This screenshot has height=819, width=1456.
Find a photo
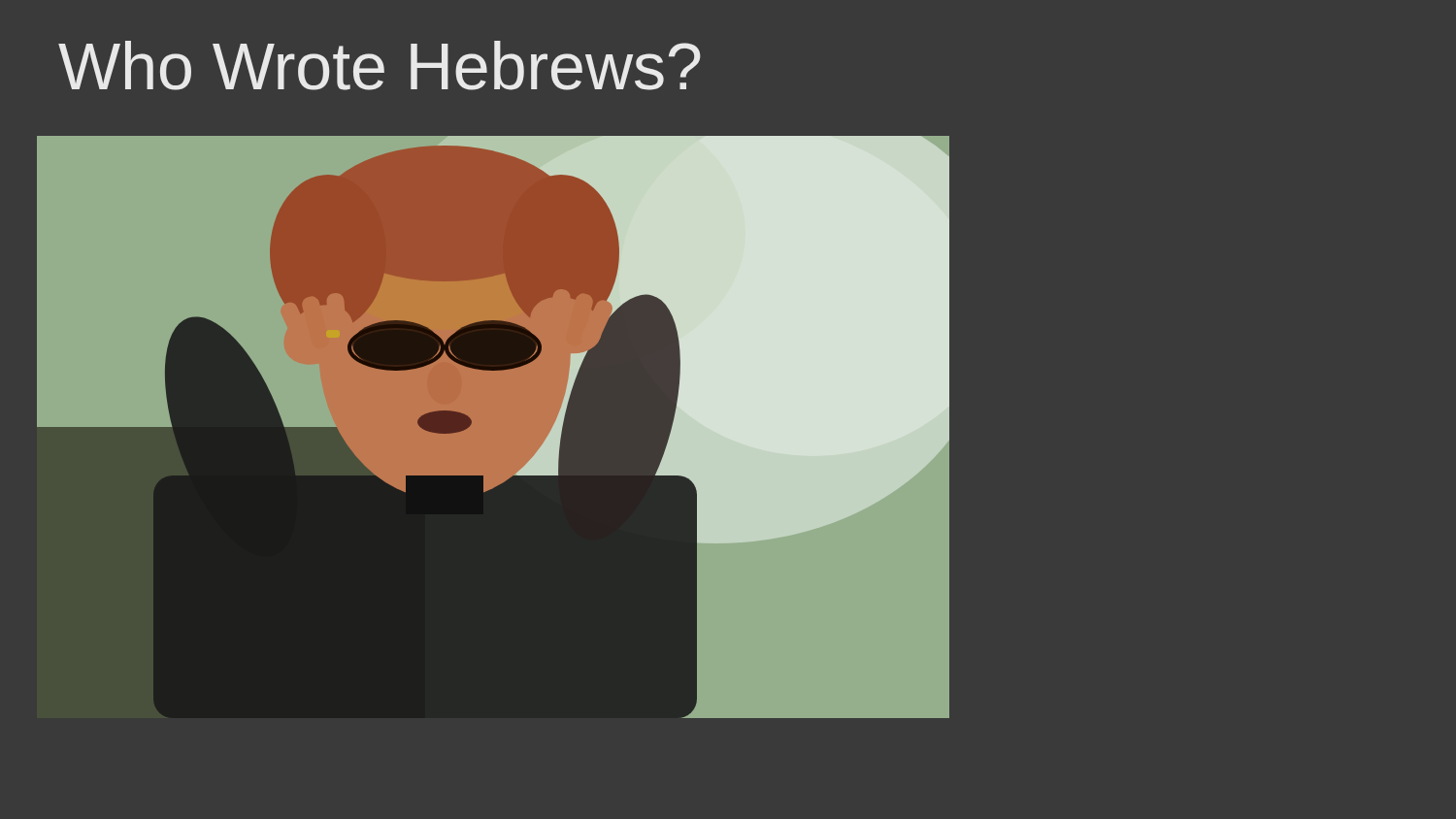(493, 427)
